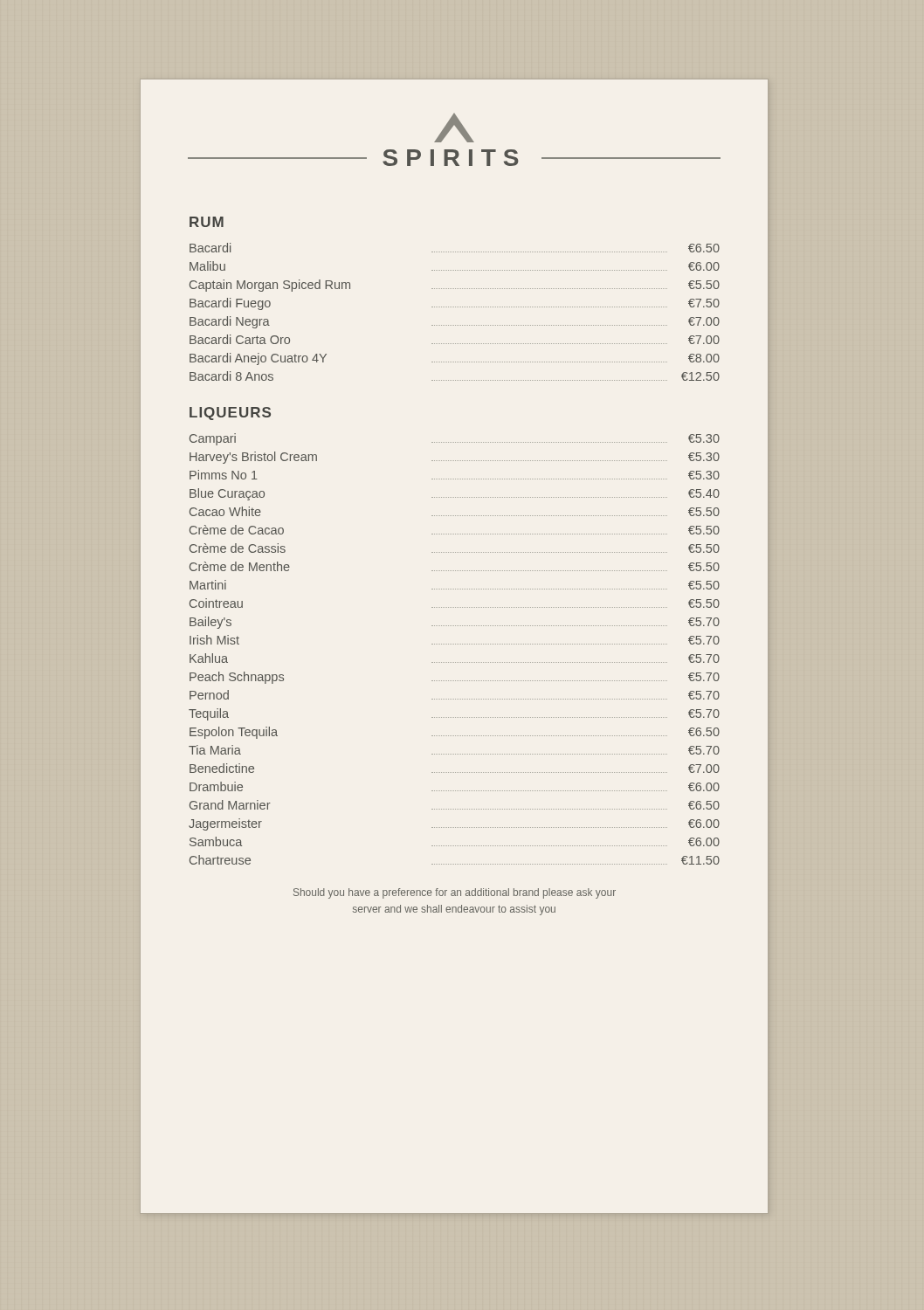Locate the list item with the text "Grand Marnier €6.50"

454,805
